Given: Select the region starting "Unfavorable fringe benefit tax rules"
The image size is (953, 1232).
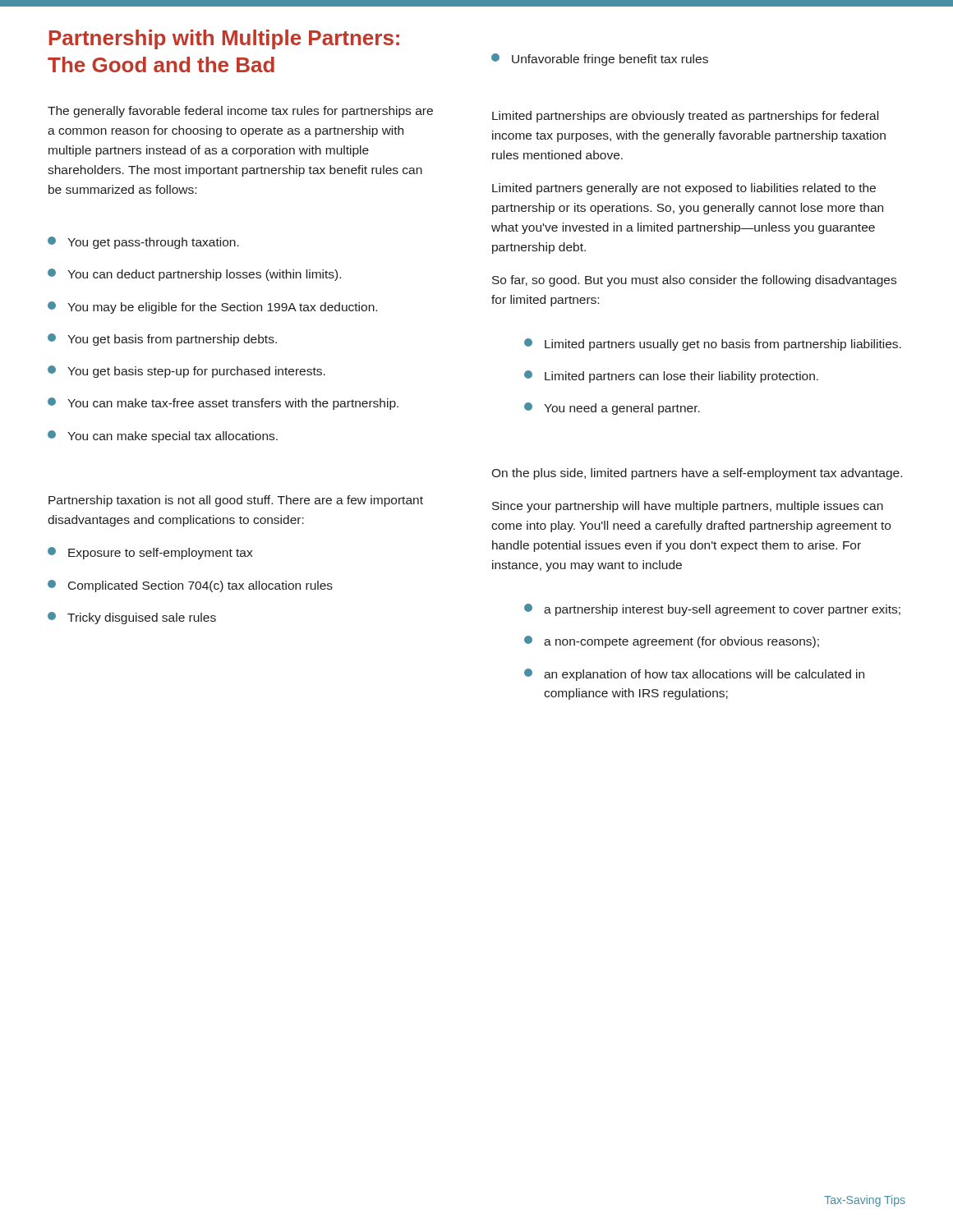Looking at the screenshot, I should pyautogui.click(x=699, y=59).
